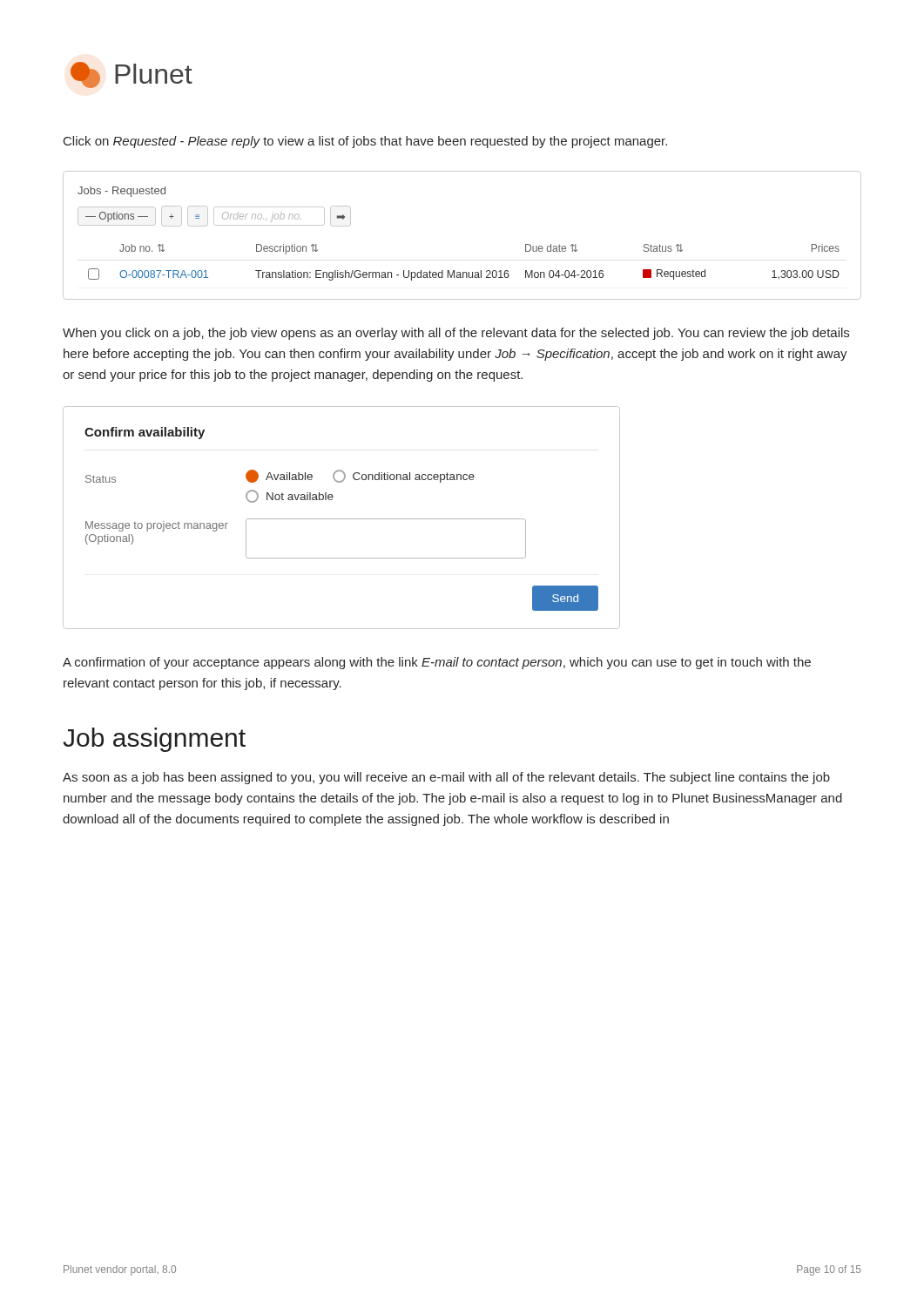The image size is (924, 1307).
Task: Click on the screenshot
Action: tap(341, 518)
